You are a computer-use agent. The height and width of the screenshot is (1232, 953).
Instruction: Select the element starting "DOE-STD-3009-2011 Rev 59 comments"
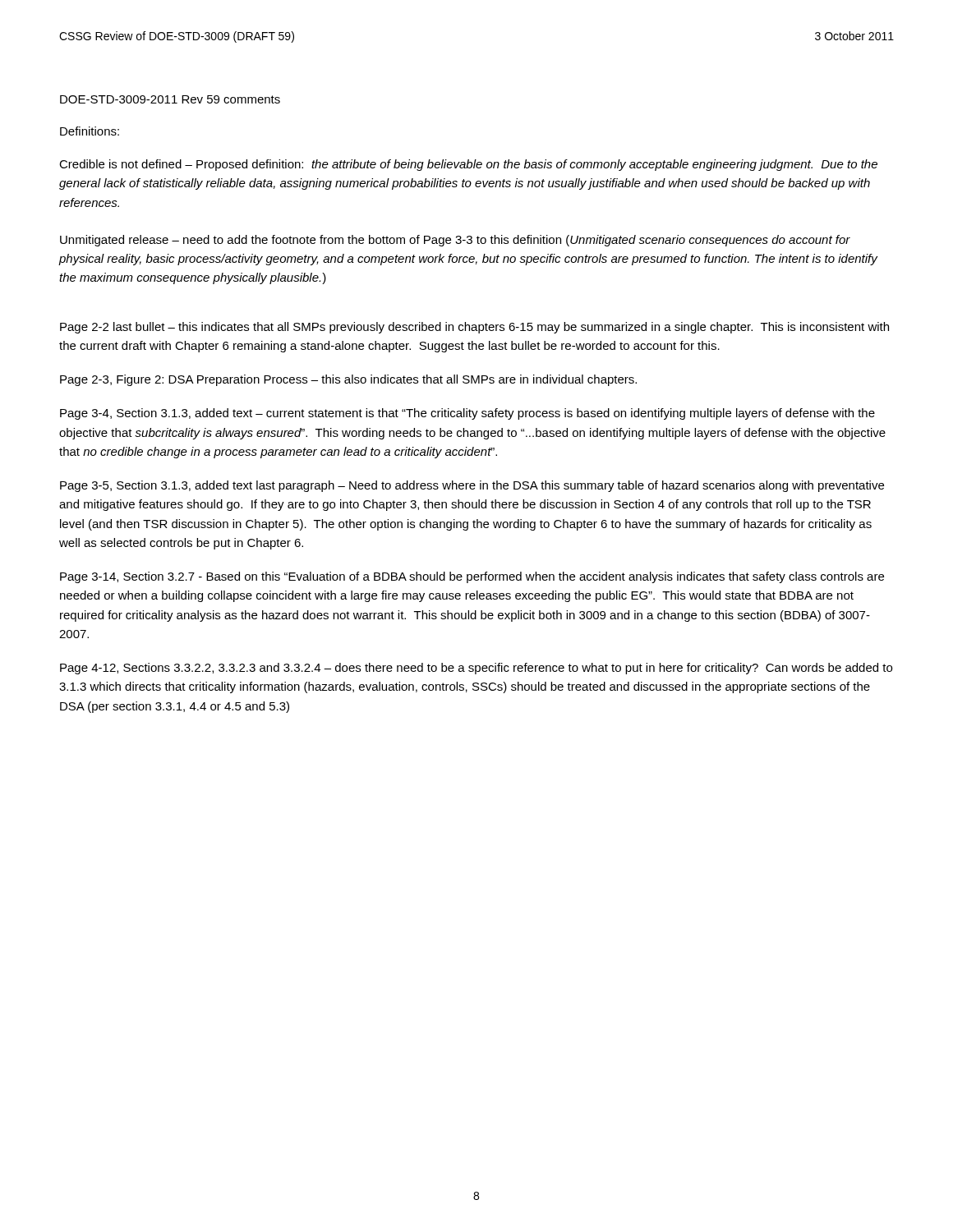click(x=170, y=99)
